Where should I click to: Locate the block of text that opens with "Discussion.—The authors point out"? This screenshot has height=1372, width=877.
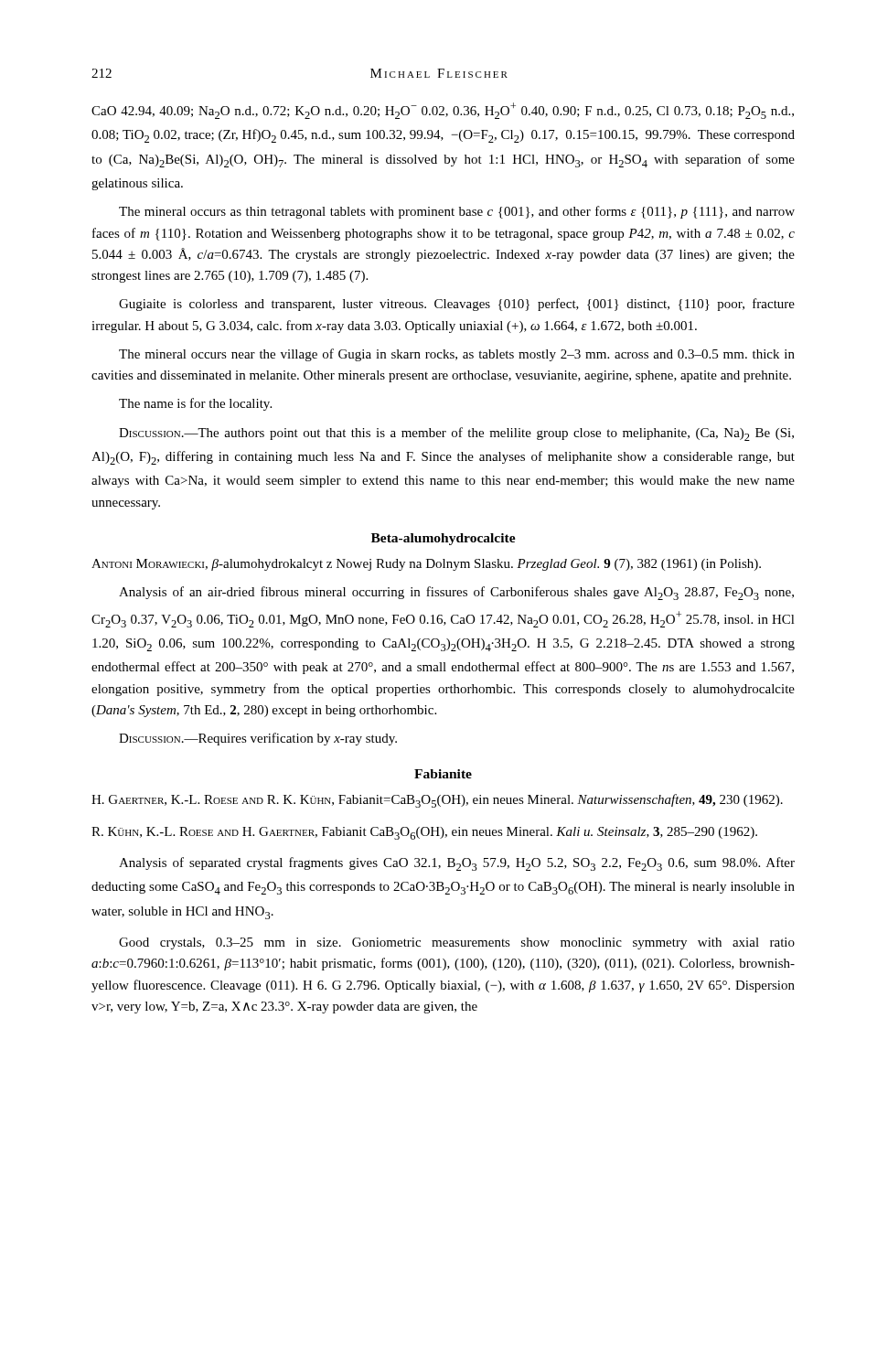(443, 468)
